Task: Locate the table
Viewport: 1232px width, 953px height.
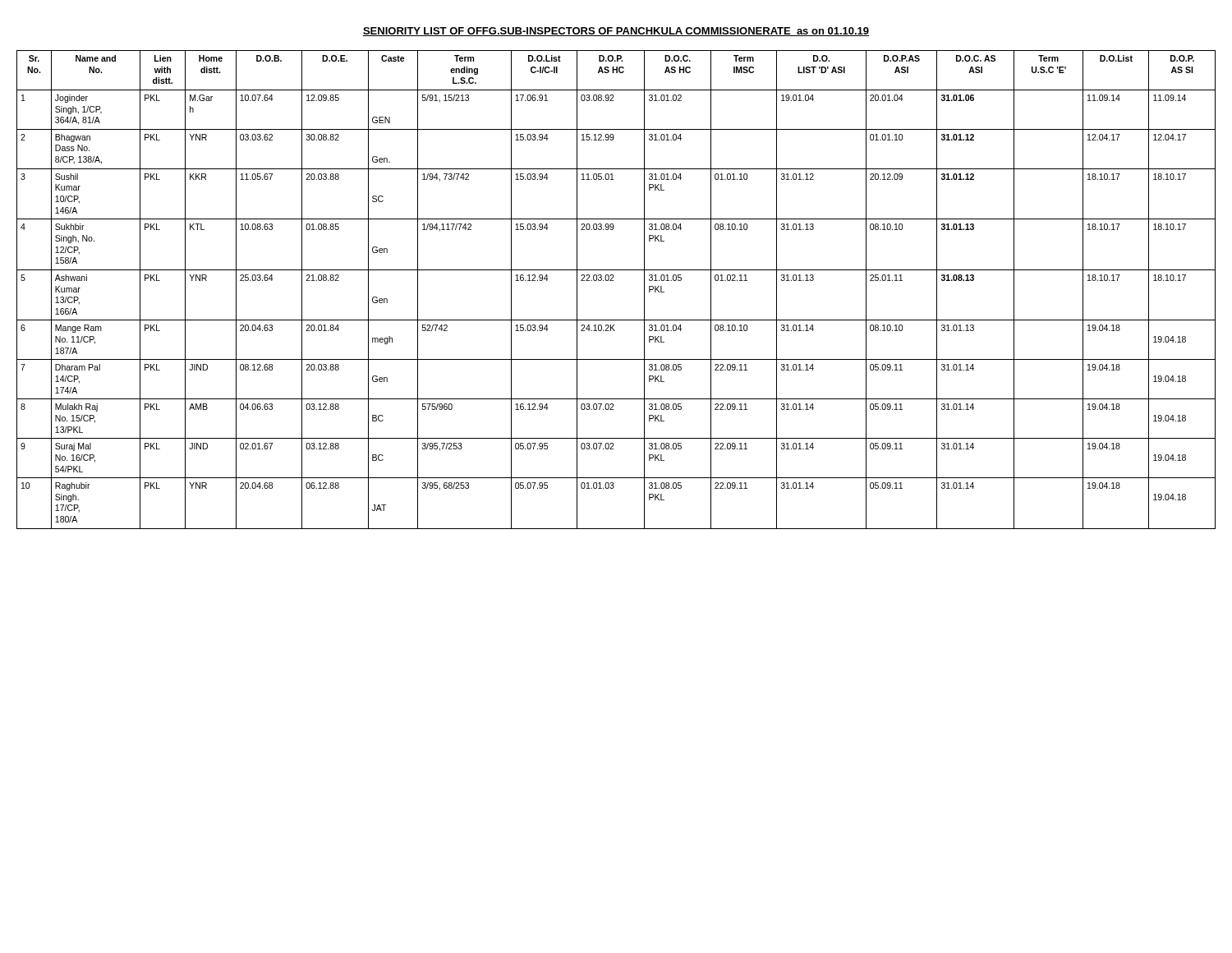Action: click(616, 289)
